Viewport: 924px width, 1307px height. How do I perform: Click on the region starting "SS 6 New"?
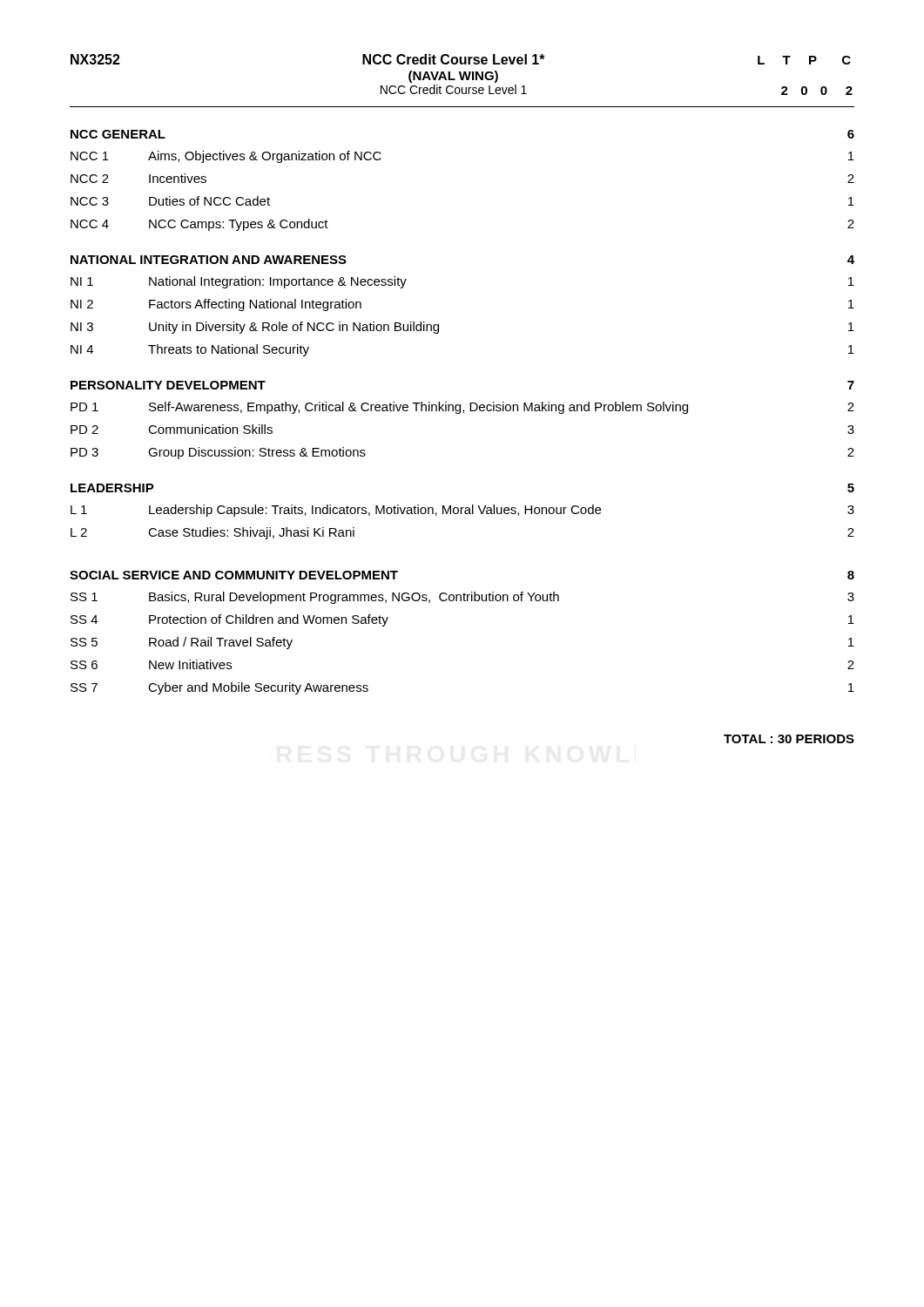pyautogui.click(x=83, y=664)
